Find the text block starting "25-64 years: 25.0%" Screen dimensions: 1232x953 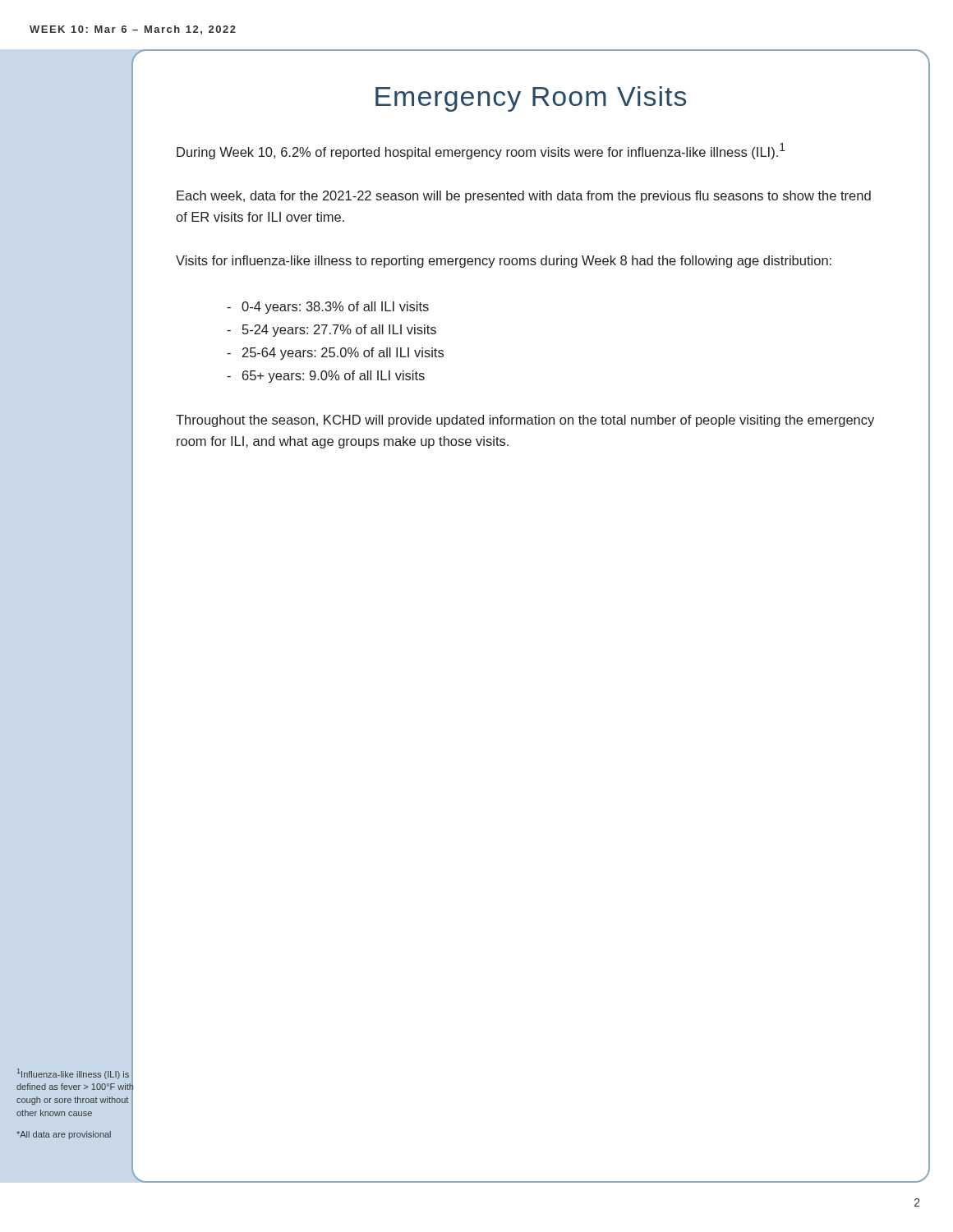tap(343, 352)
